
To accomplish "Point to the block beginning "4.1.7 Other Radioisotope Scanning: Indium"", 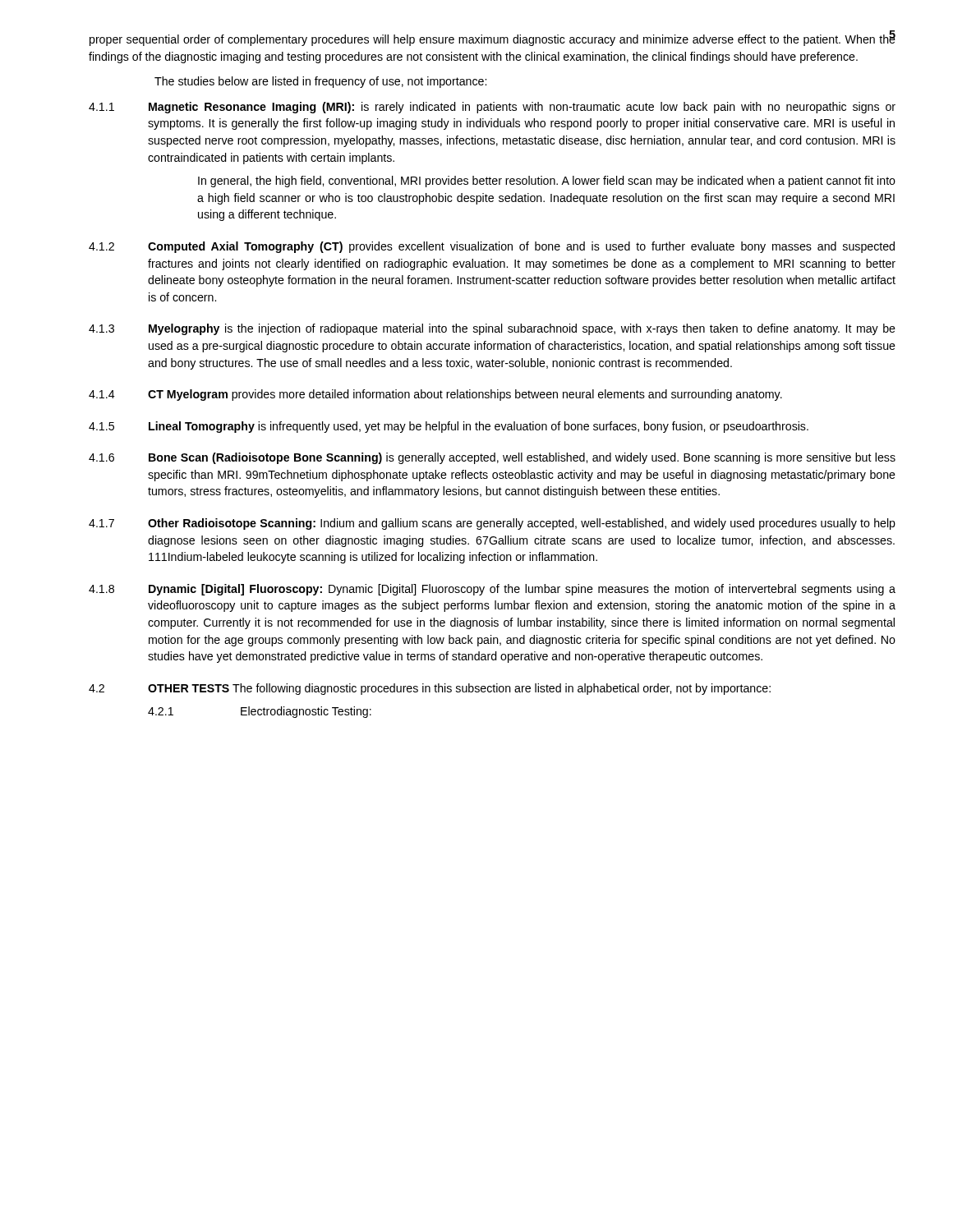I will [x=492, y=544].
